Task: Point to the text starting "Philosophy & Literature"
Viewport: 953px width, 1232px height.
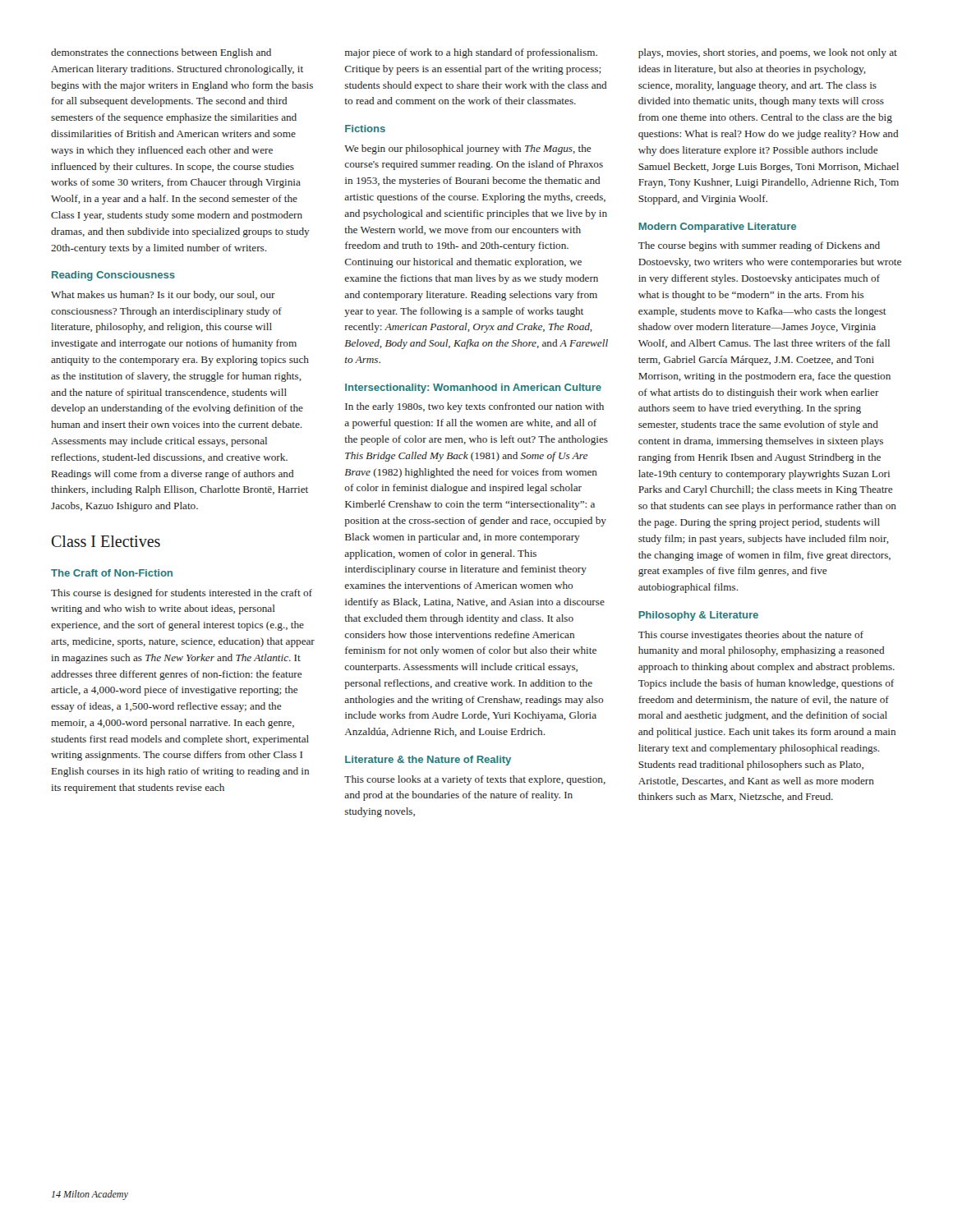Action: coord(698,615)
